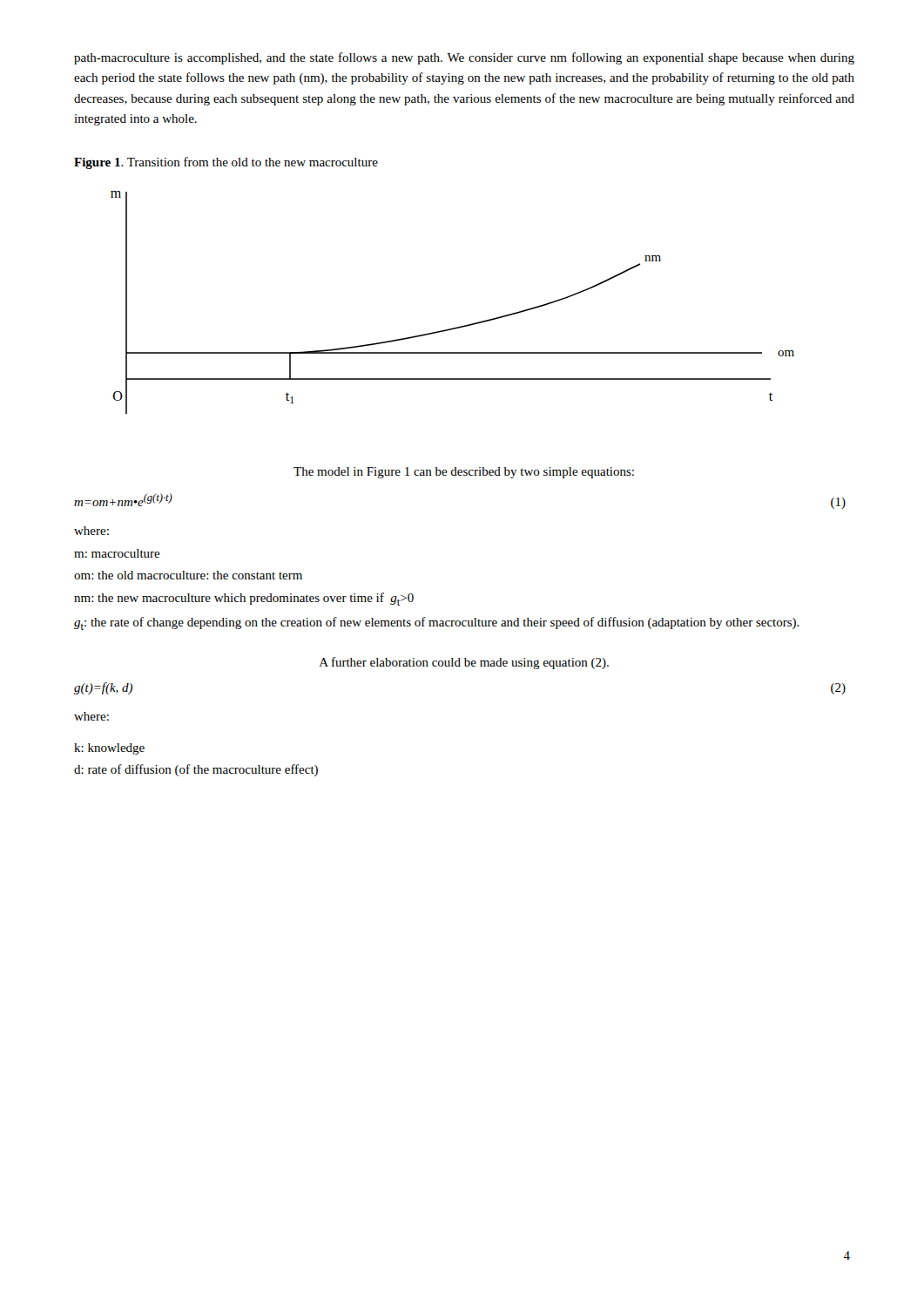Find the formula with the text "g(t)=f(k, d) (2)"

pos(111,688)
